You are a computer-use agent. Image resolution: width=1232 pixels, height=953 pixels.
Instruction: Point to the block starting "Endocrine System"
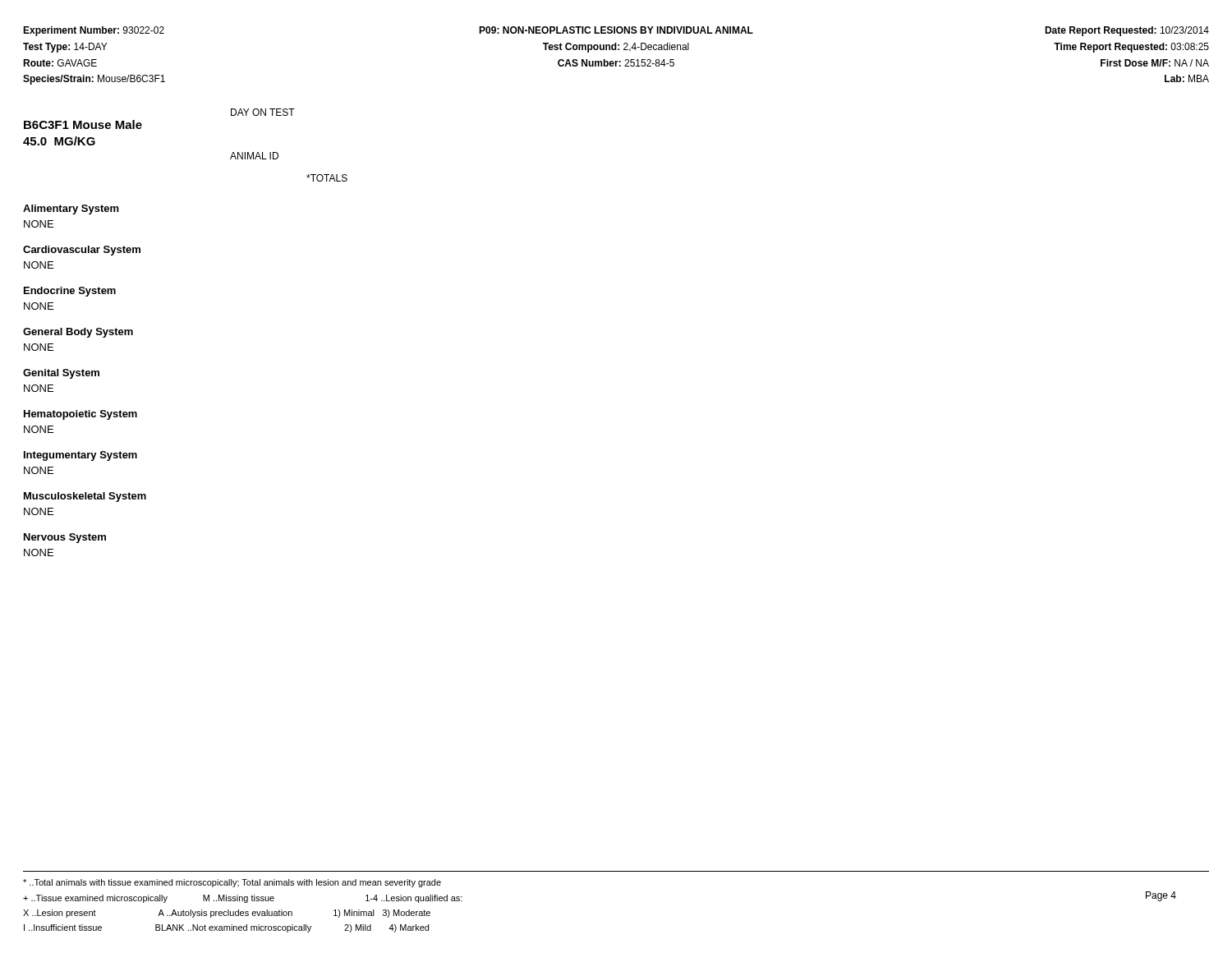click(x=70, y=290)
